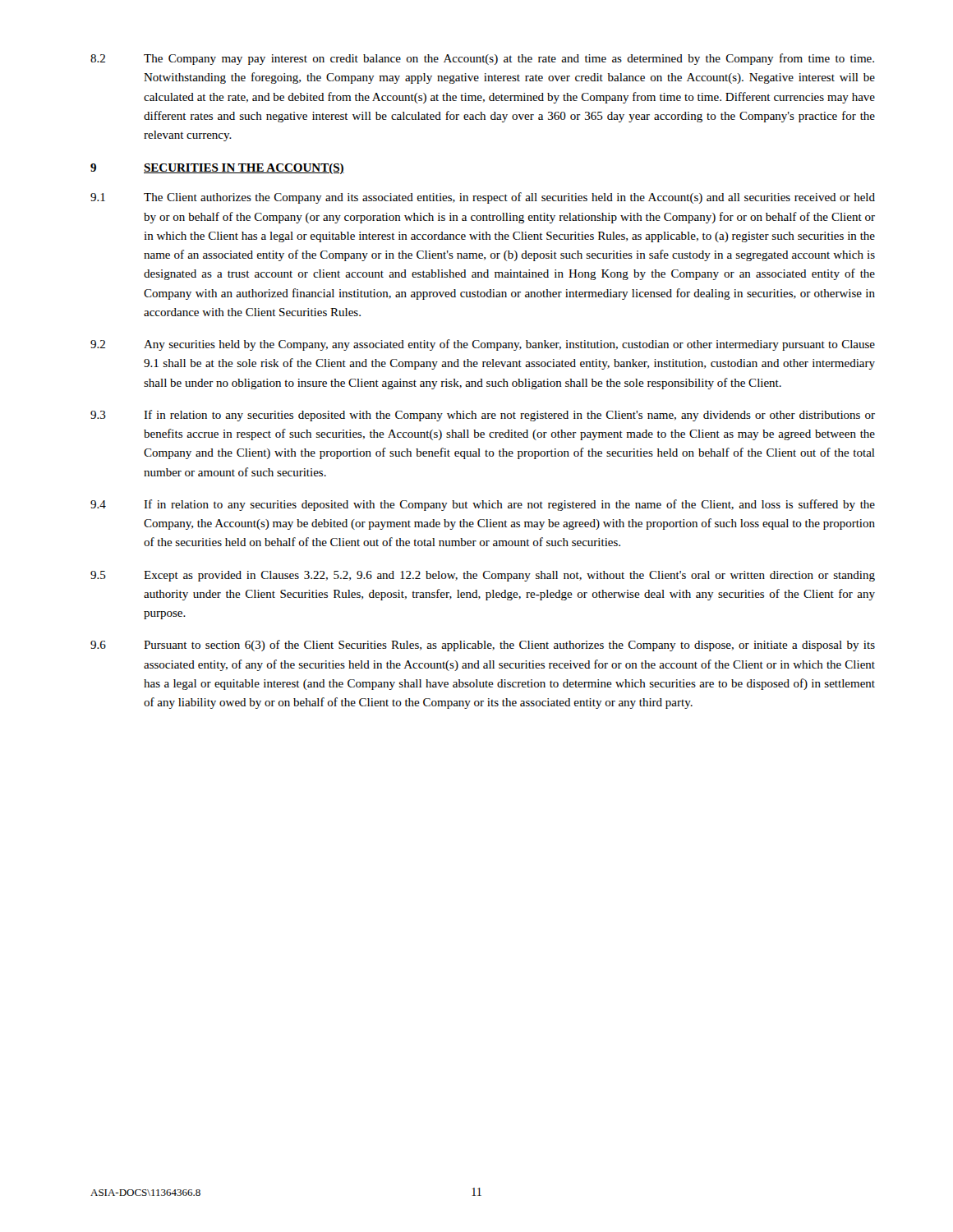Find the text starting "9.3 If in relation to"
The width and height of the screenshot is (953, 1232).
(483, 444)
